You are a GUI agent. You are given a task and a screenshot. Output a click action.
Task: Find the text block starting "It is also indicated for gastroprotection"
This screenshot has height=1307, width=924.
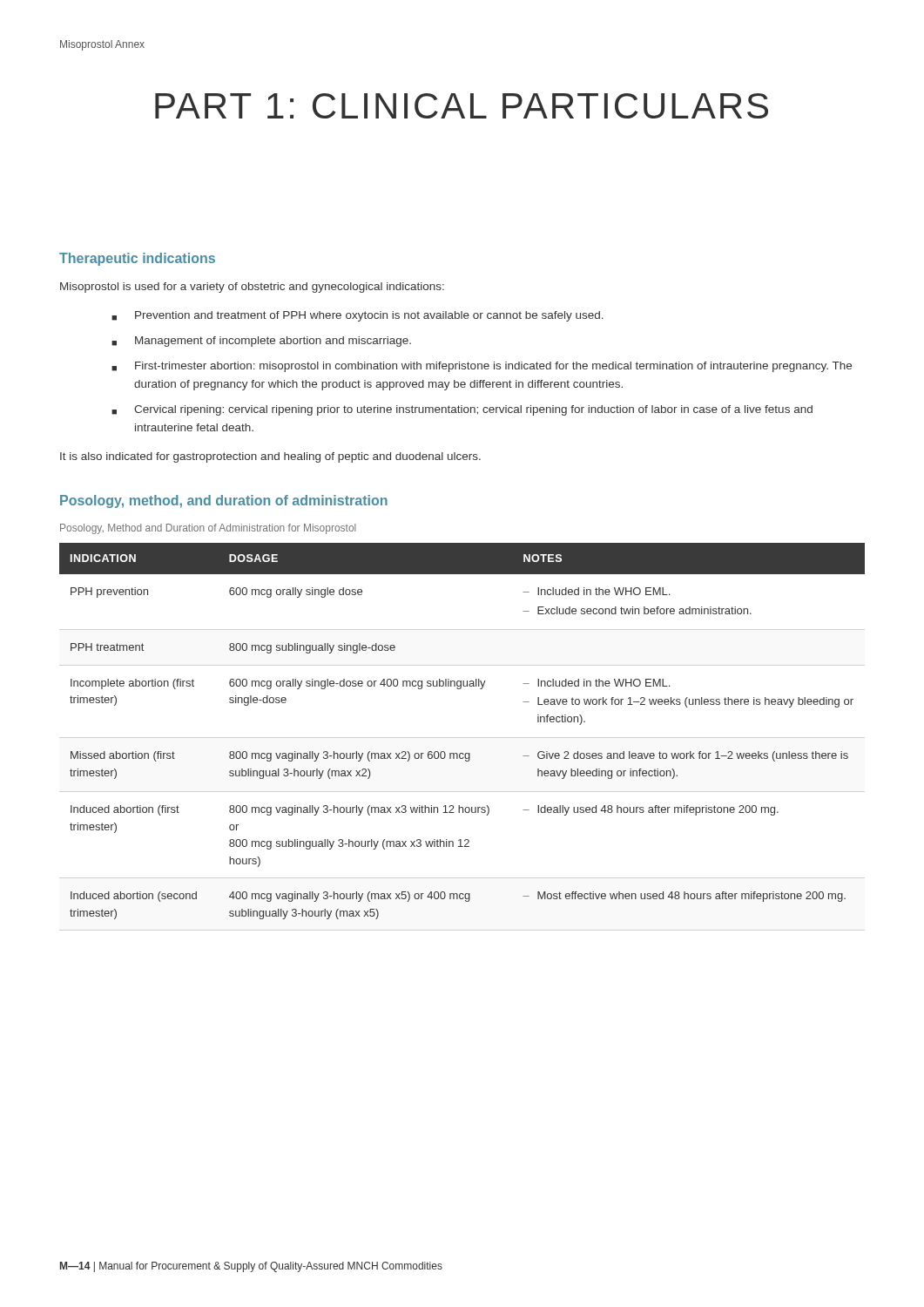point(270,456)
